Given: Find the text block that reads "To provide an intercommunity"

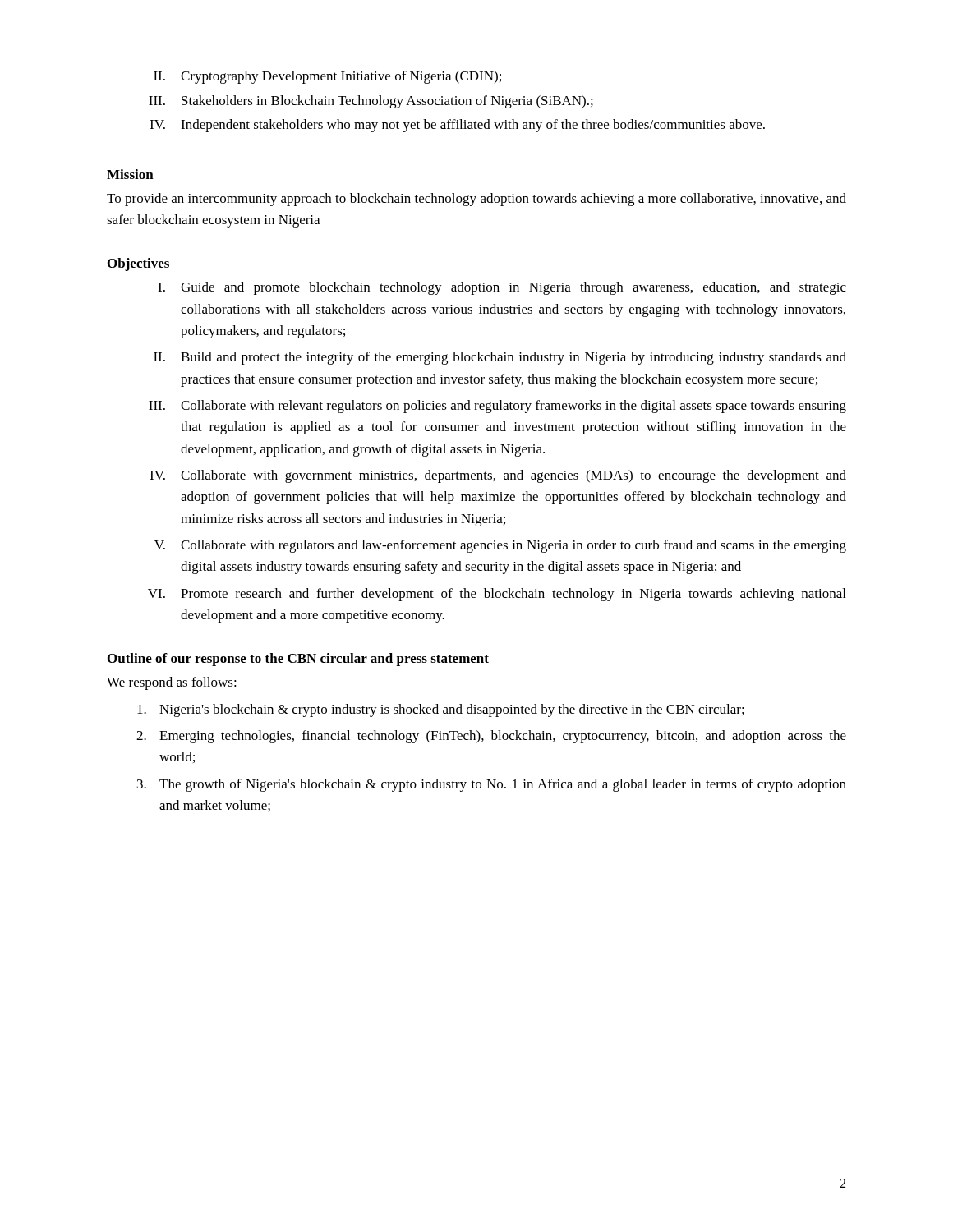Looking at the screenshot, I should [476, 209].
